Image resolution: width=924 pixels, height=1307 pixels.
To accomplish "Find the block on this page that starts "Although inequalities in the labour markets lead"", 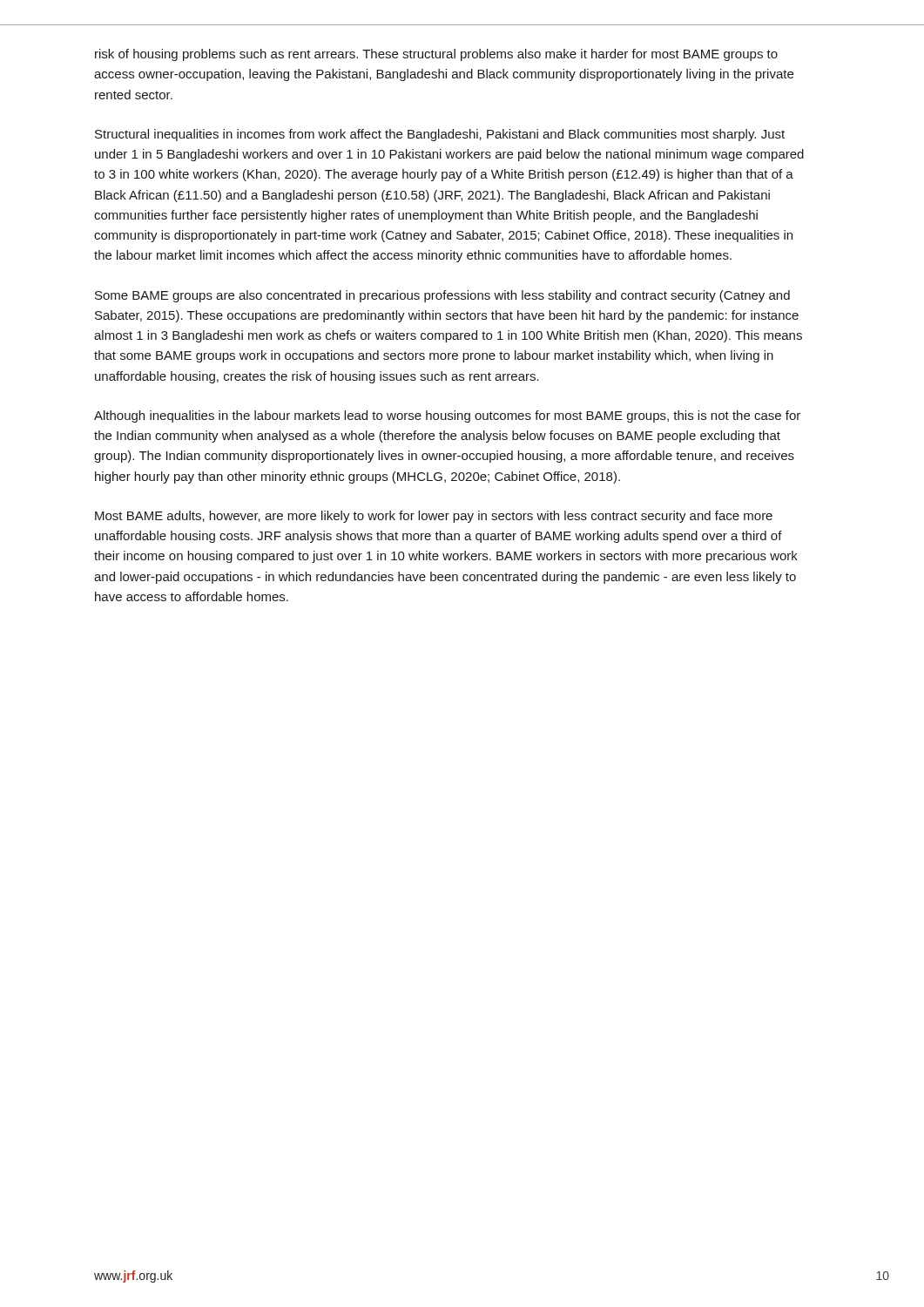I will (447, 445).
